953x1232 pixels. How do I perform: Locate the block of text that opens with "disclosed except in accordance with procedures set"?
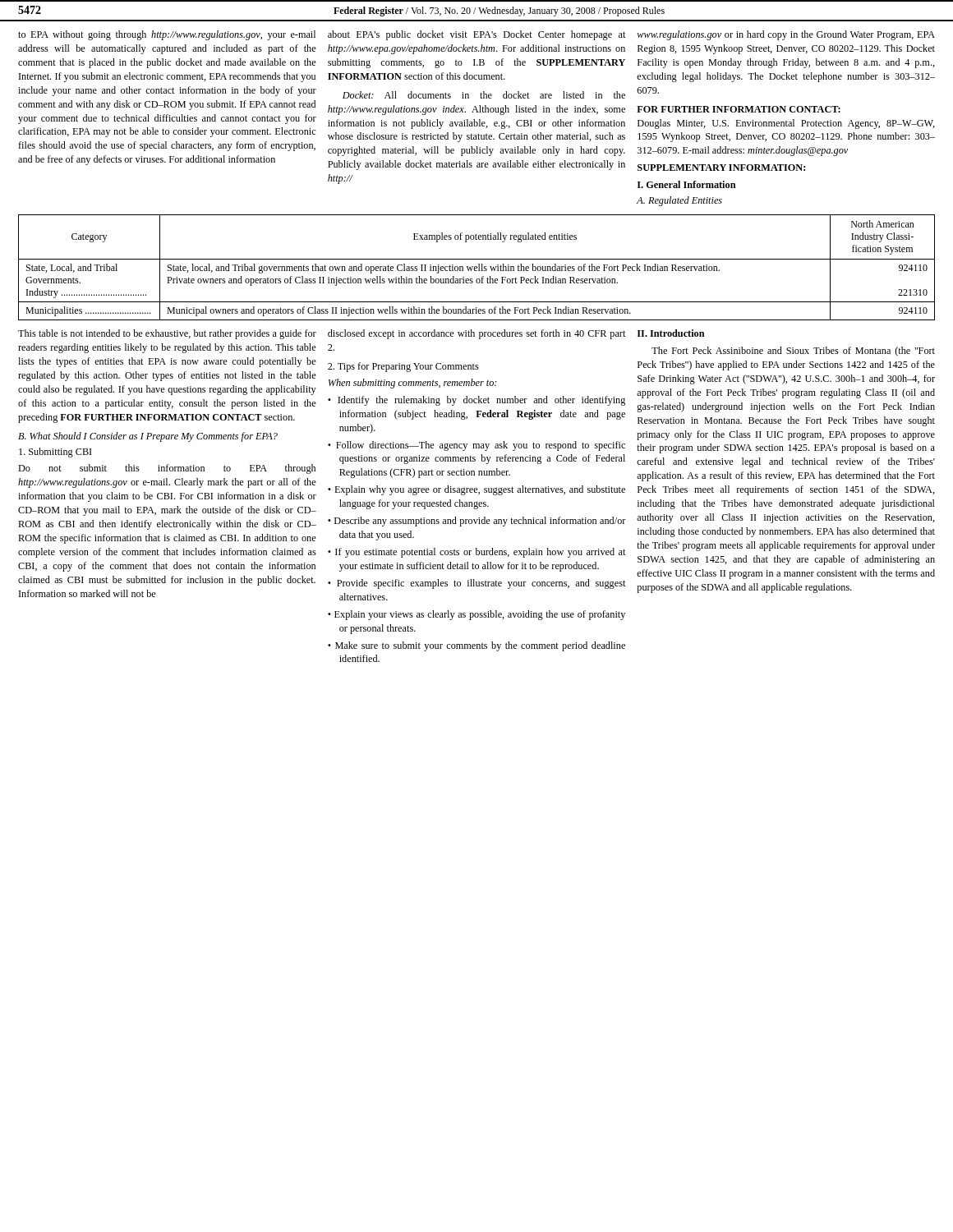(476, 341)
